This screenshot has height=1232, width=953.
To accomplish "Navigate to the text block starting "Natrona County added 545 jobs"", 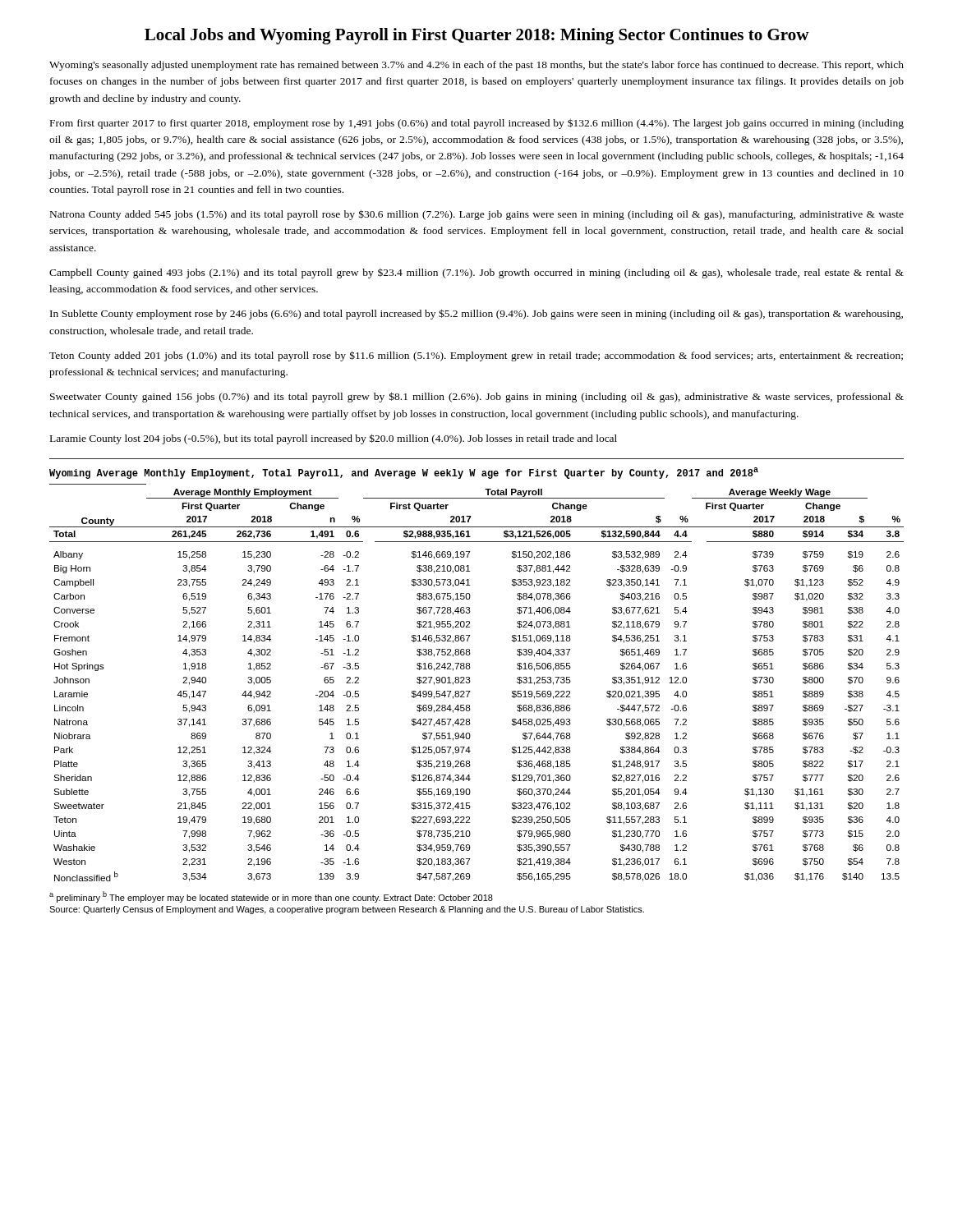I will click(476, 231).
